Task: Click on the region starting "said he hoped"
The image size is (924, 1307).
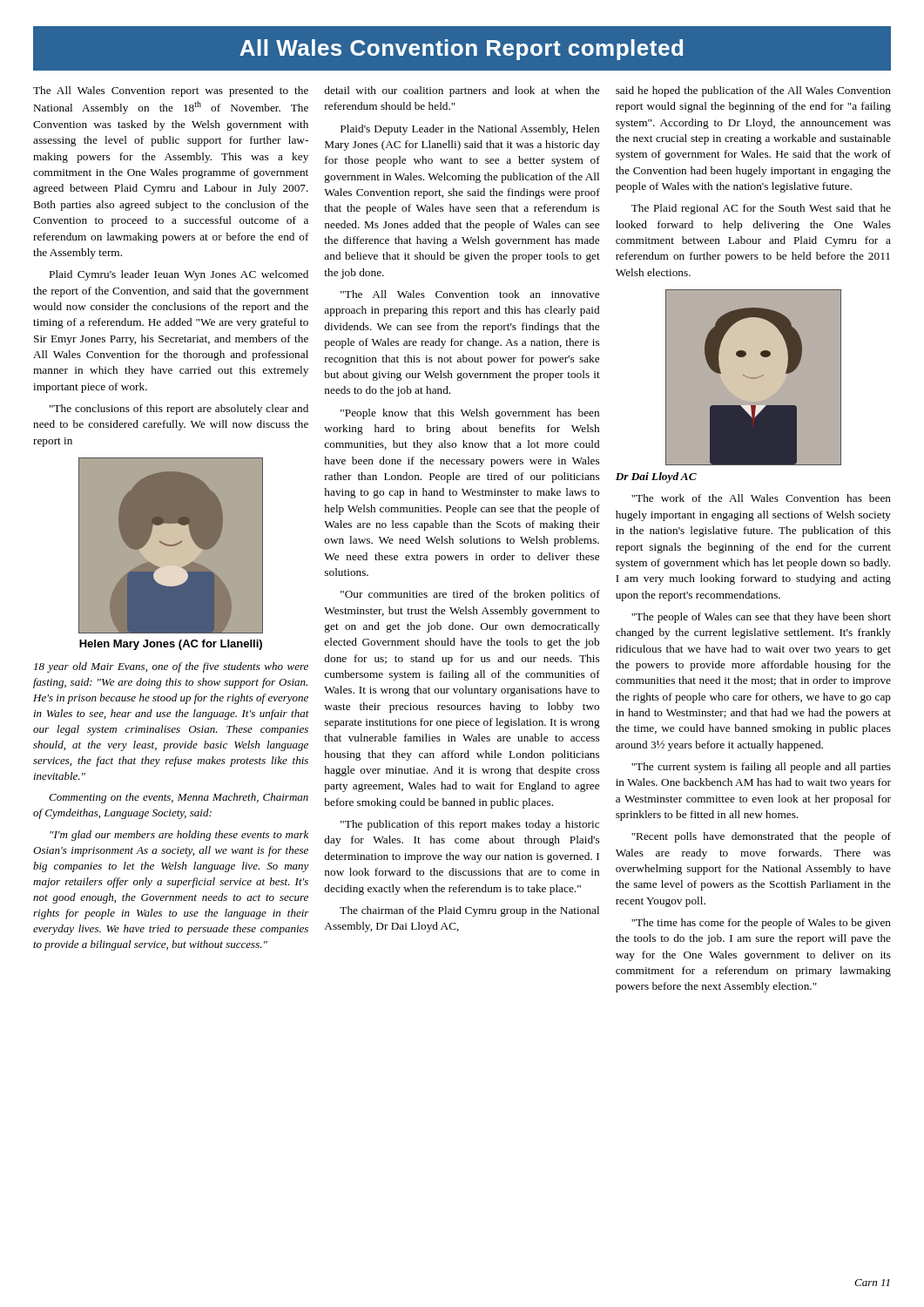Action: point(753,182)
